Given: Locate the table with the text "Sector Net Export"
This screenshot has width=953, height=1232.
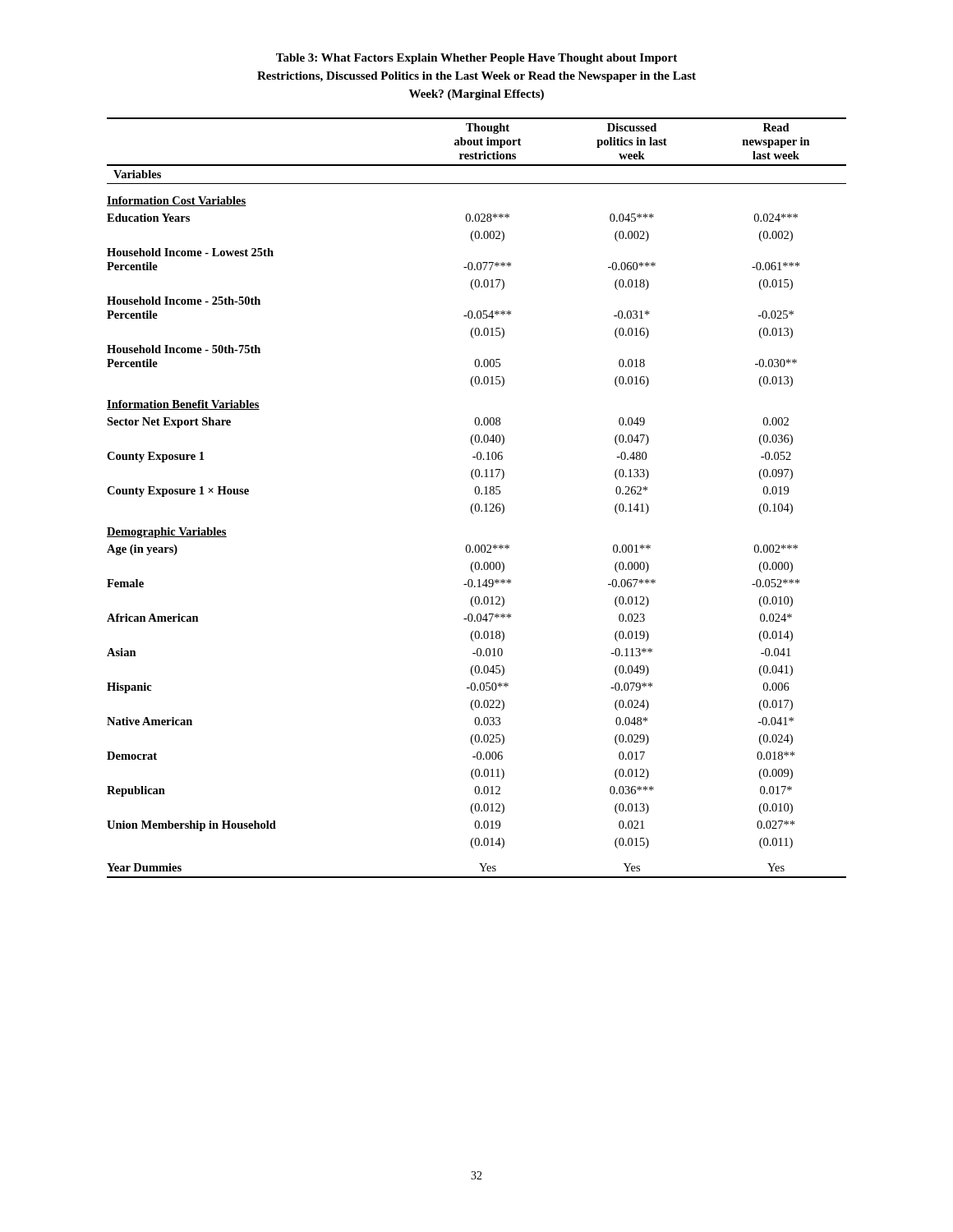Looking at the screenshot, I should click(x=476, y=498).
